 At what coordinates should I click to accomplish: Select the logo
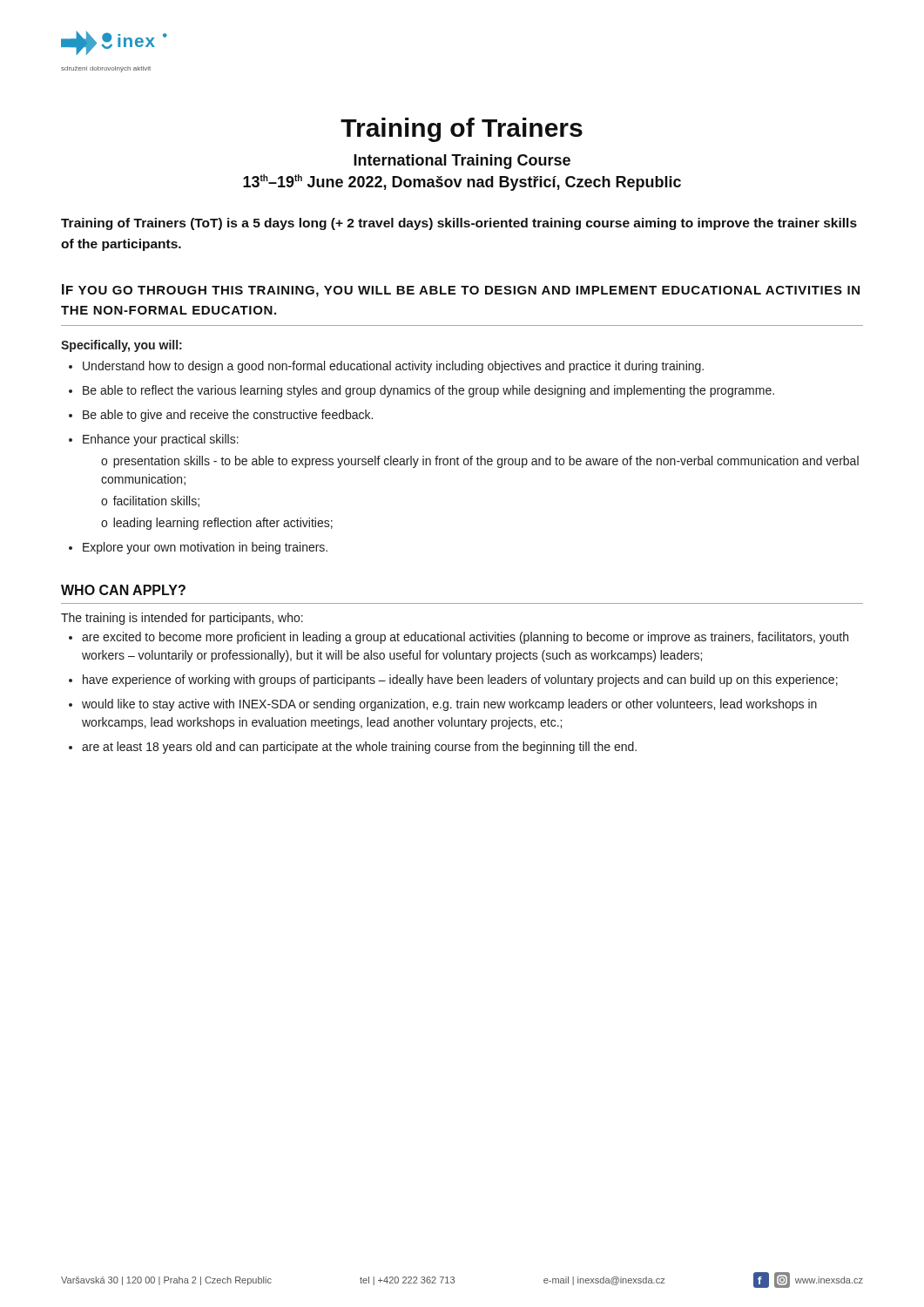(462, 57)
